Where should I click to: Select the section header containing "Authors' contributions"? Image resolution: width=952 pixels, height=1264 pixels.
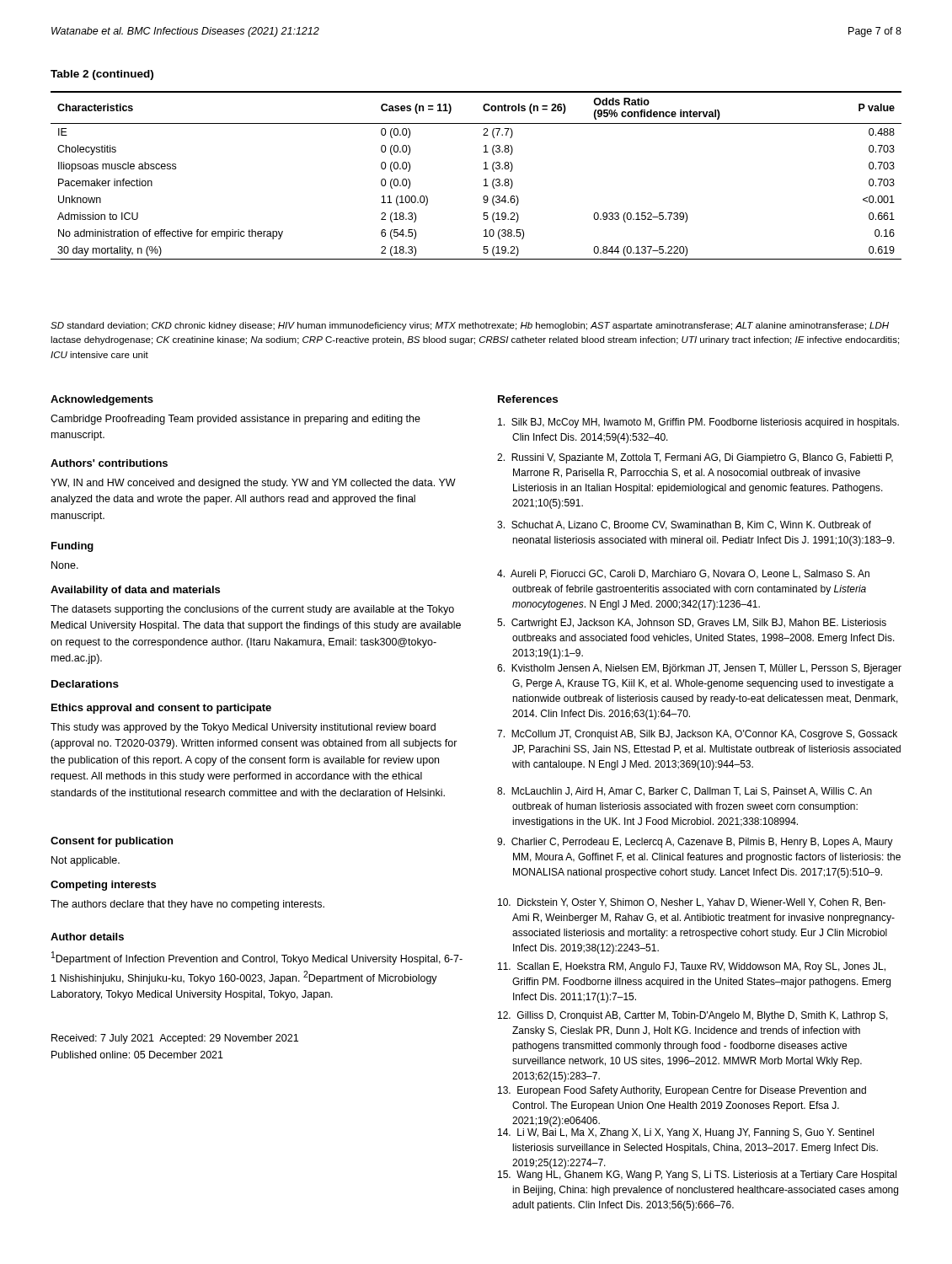(109, 463)
